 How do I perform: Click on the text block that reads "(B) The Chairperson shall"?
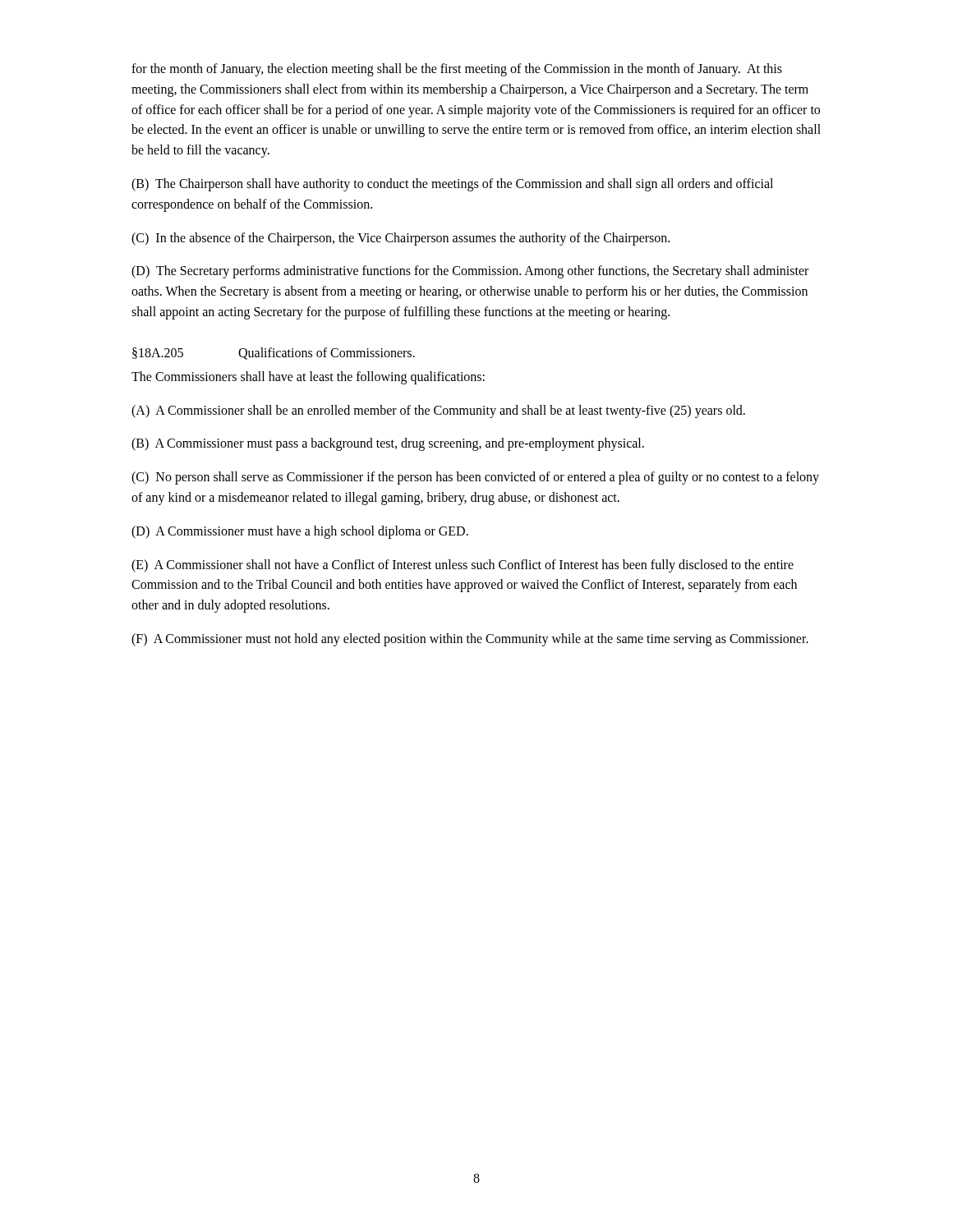pyautogui.click(x=476, y=194)
